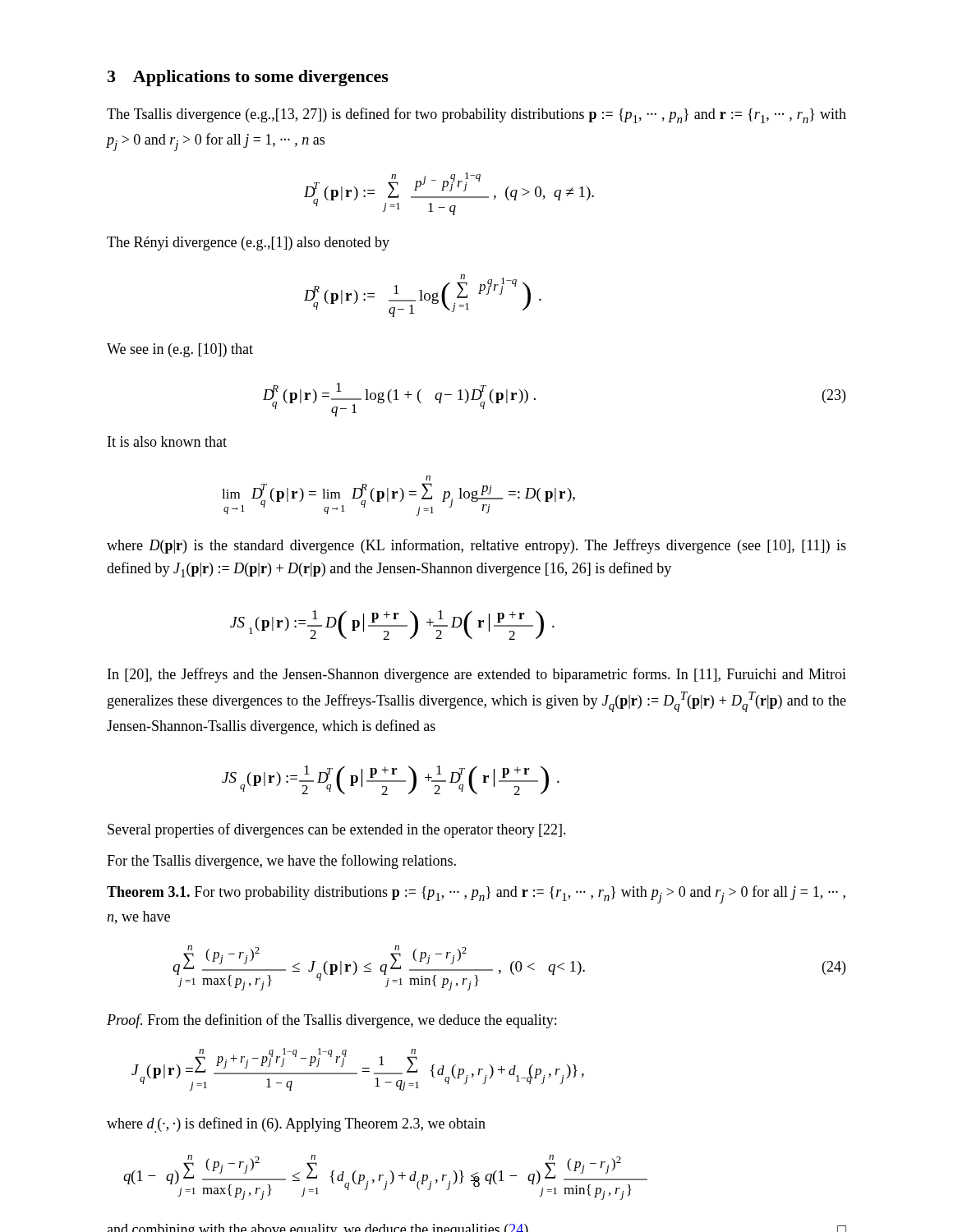Click the passage that begins "Proof. From the definition of the"
Screen dimensions: 1232x953
pyautogui.click(x=332, y=1020)
